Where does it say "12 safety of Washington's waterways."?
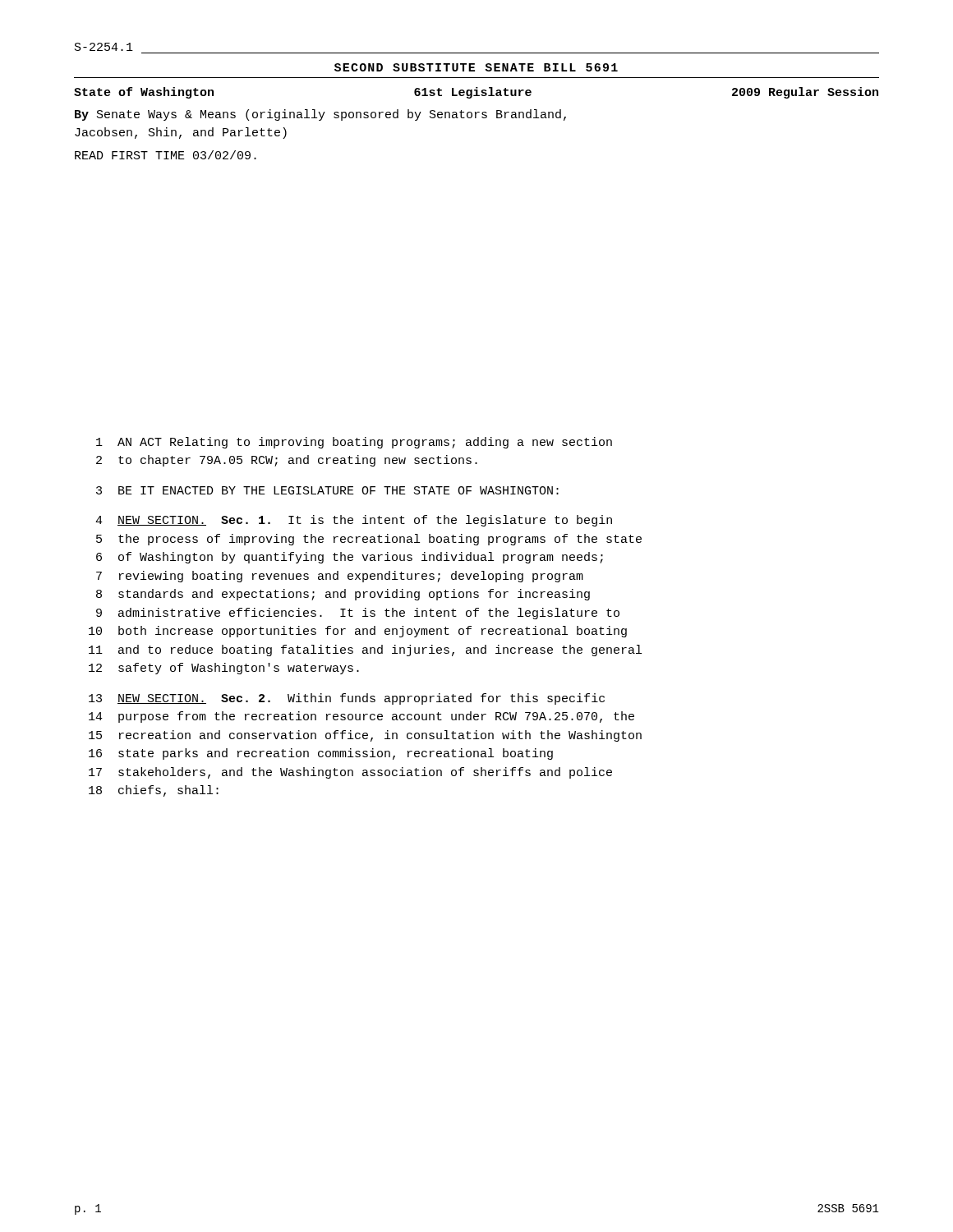Image resolution: width=953 pixels, height=1232 pixels. click(224, 669)
